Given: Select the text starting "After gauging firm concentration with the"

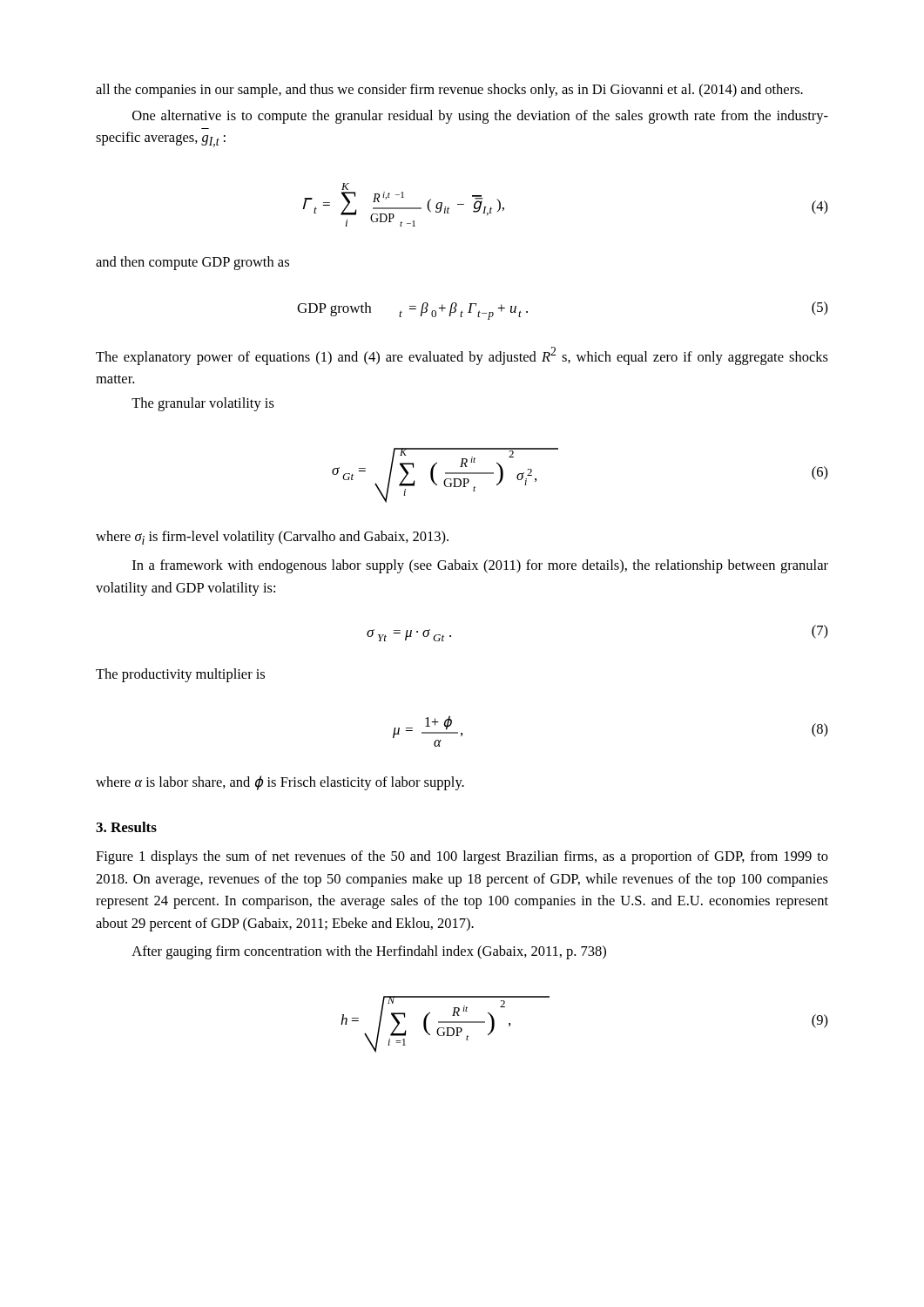Looking at the screenshot, I should (x=369, y=951).
